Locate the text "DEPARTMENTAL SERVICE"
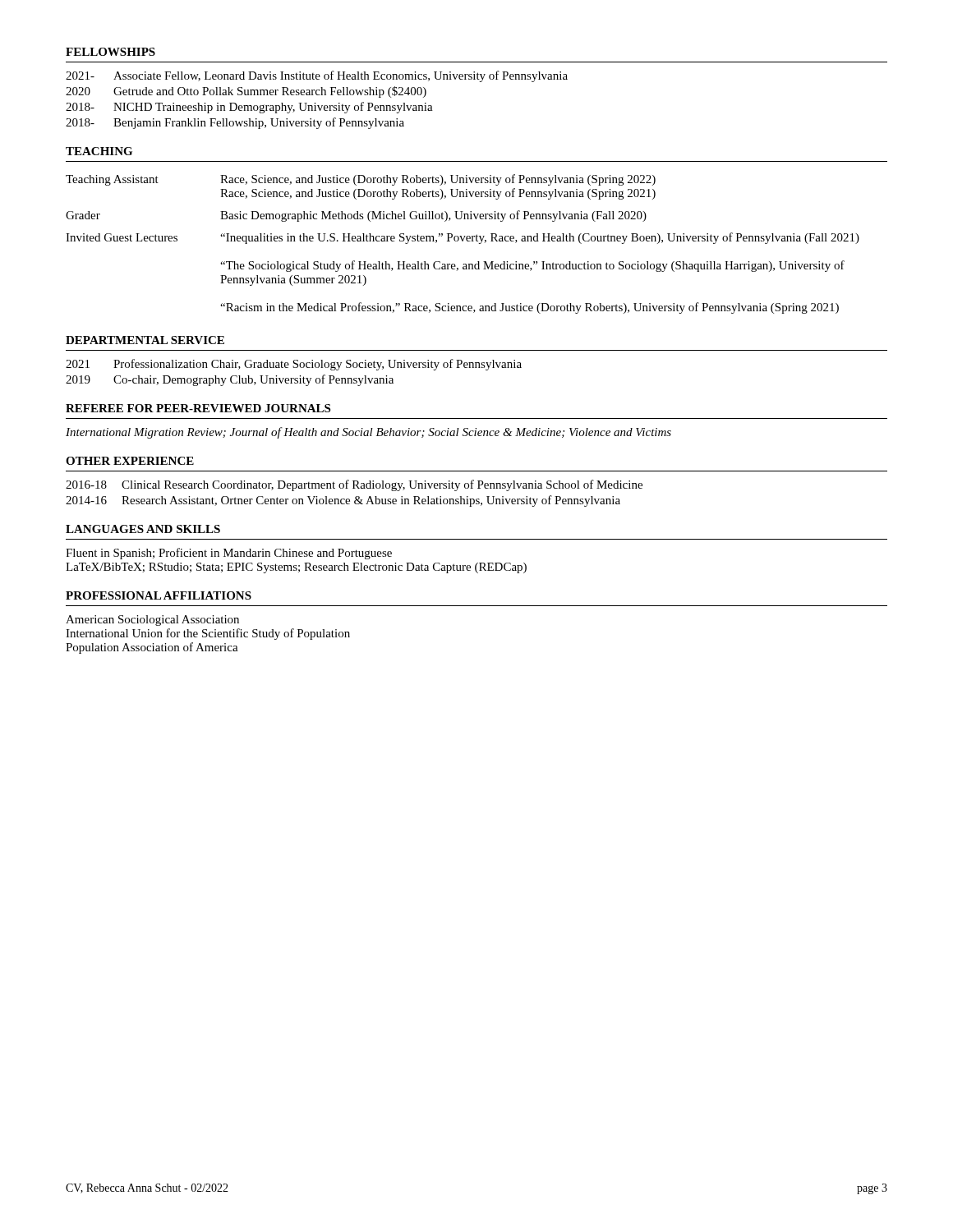 pyautogui.click(x=145, y=340)
